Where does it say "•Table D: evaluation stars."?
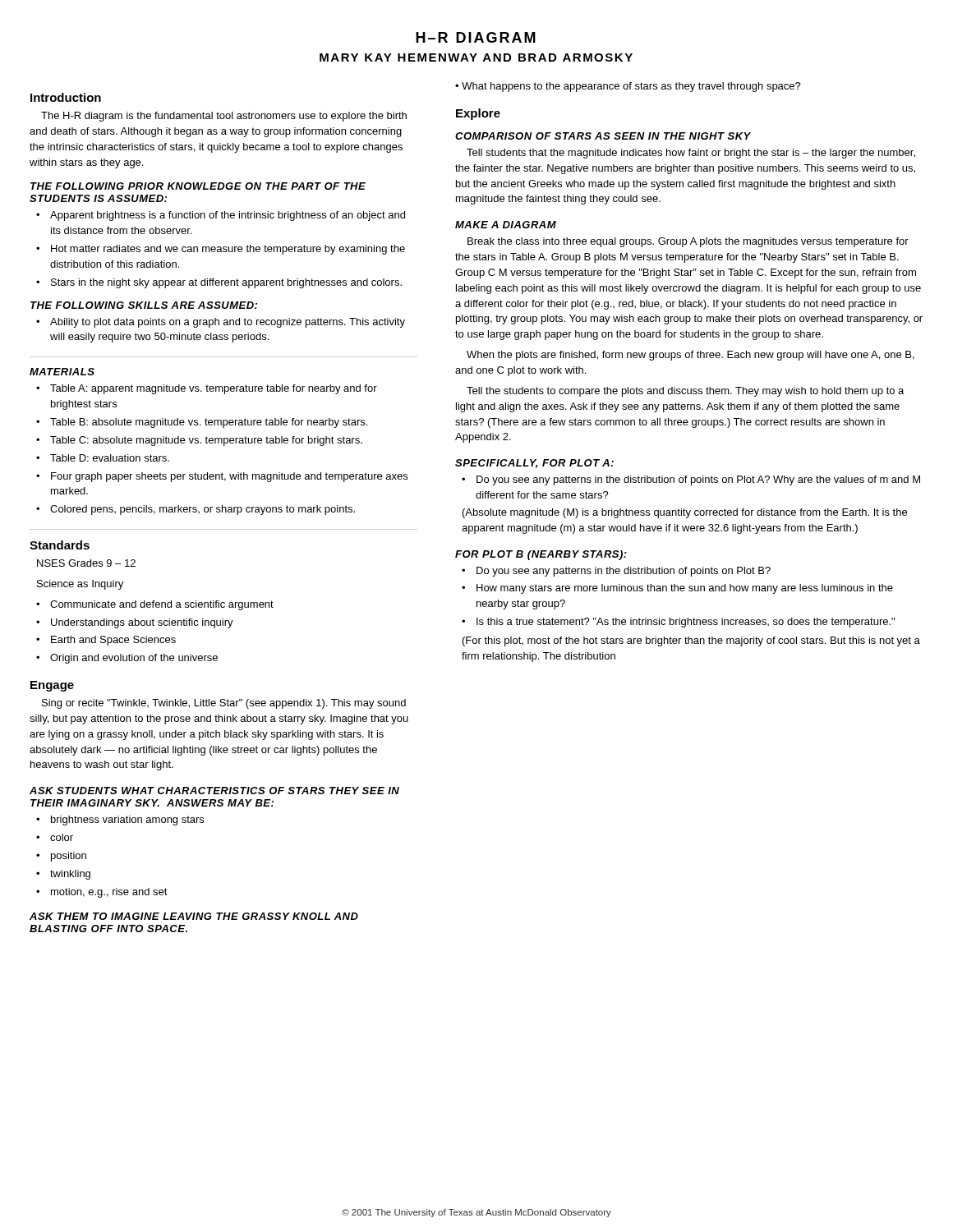Screen dimensions: 1232x953 pyautogui.click(x=103, y=458)
